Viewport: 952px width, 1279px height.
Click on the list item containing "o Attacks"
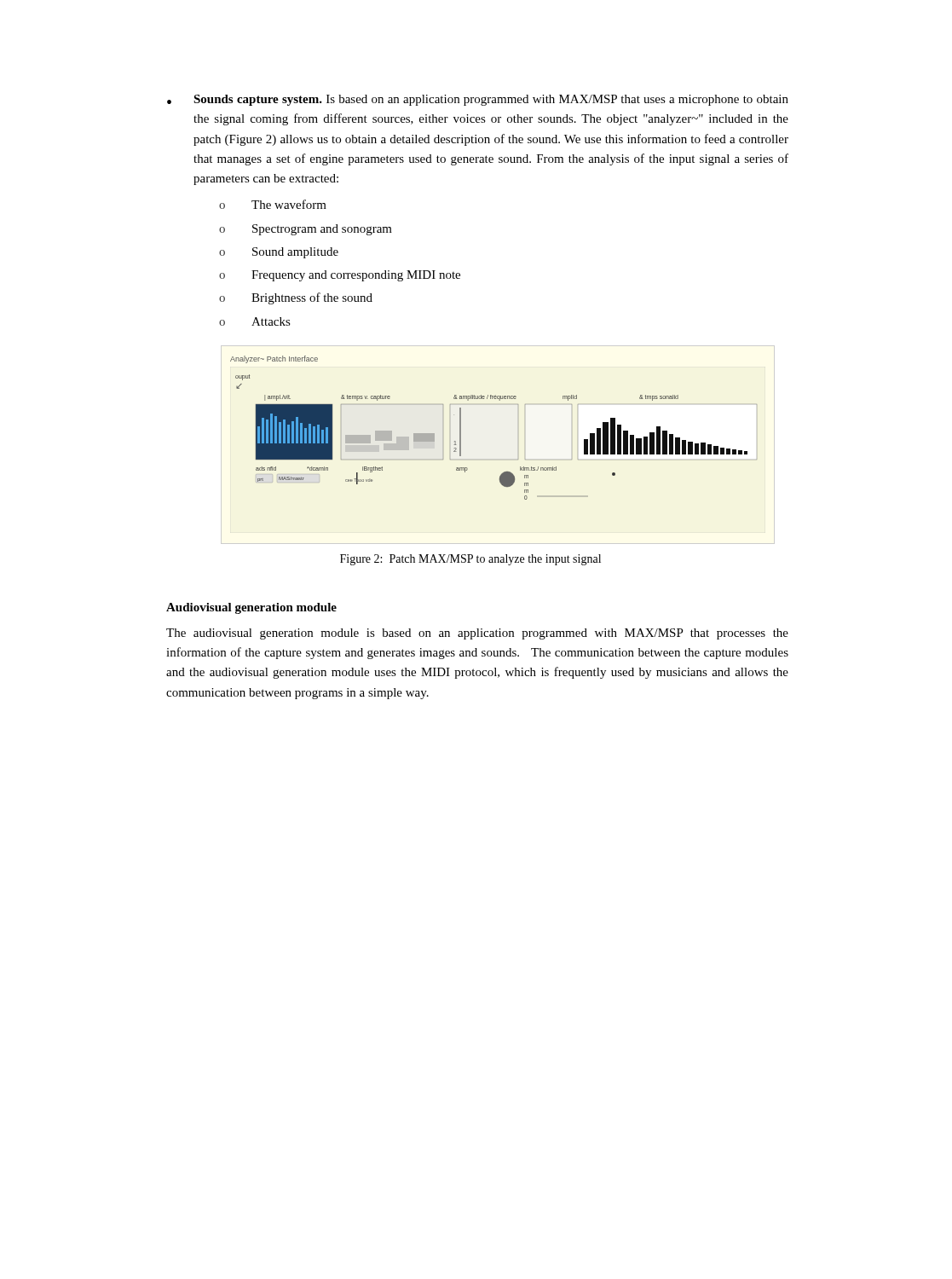tap(255, 322)
